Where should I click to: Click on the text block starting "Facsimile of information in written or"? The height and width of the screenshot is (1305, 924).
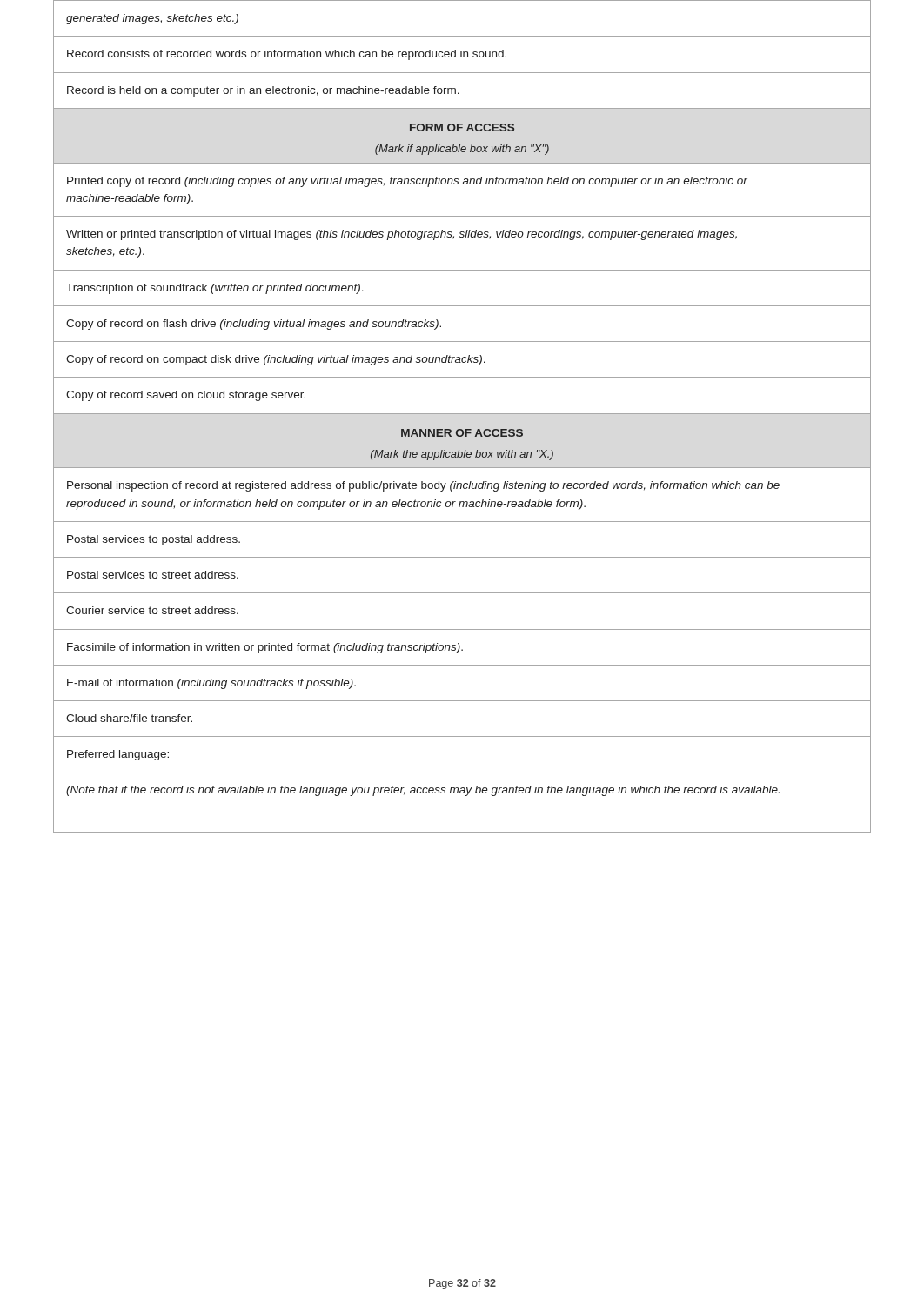pos(265,646)
